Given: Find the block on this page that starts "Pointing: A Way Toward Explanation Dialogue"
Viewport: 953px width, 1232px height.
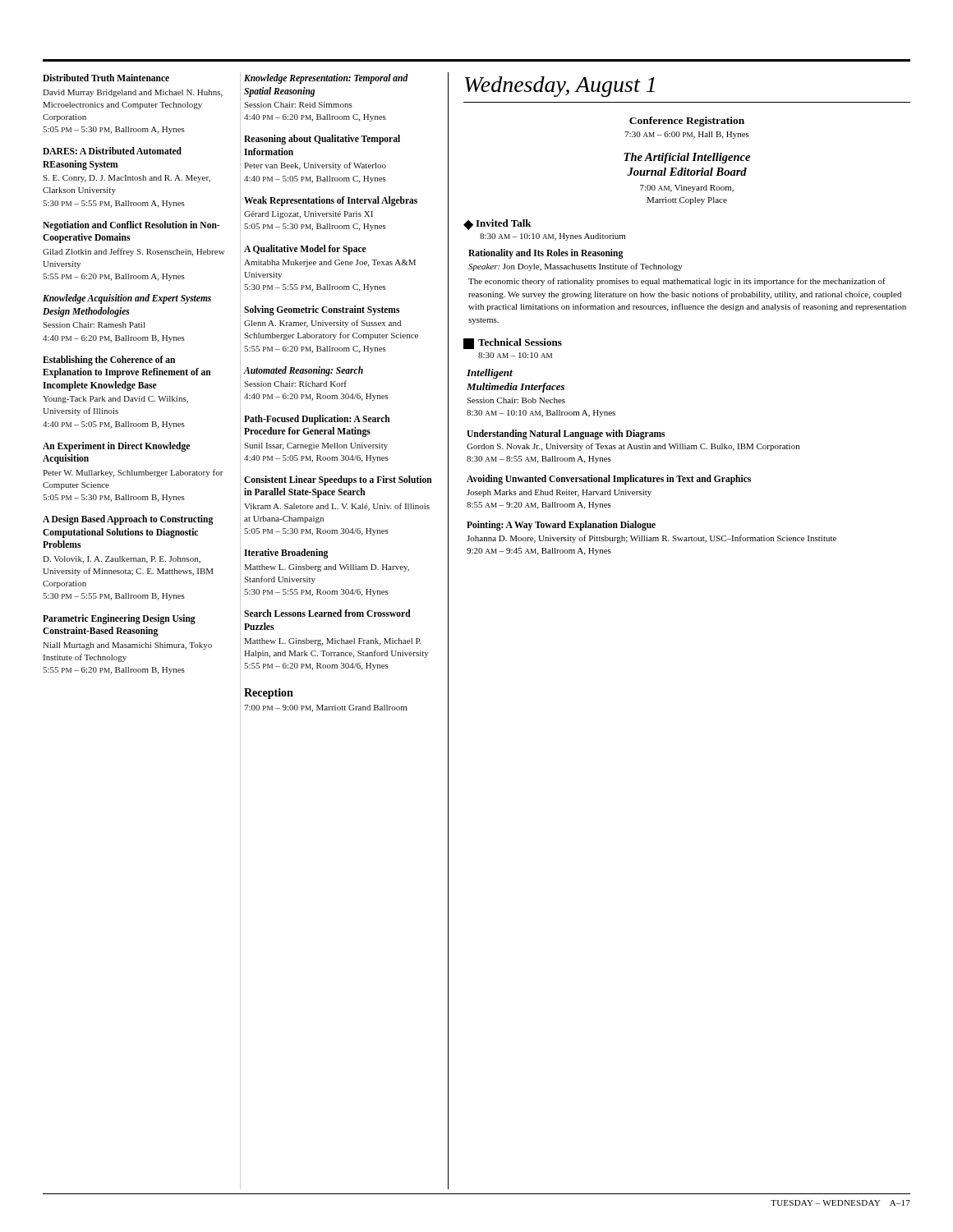Looking at the screenshot, I should coord(688,538).
